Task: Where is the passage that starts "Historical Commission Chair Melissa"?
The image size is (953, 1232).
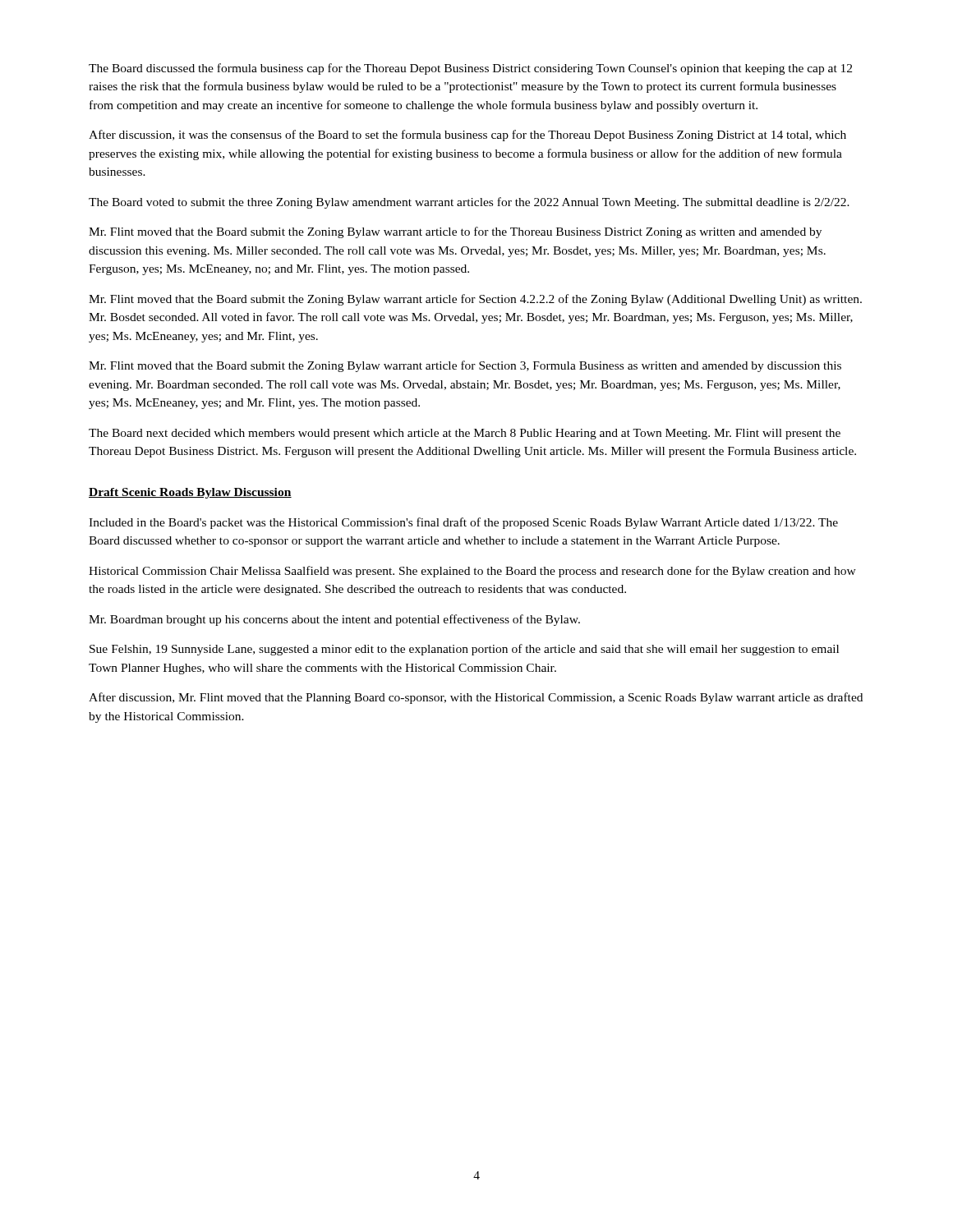Action: (x=472, y=579)
